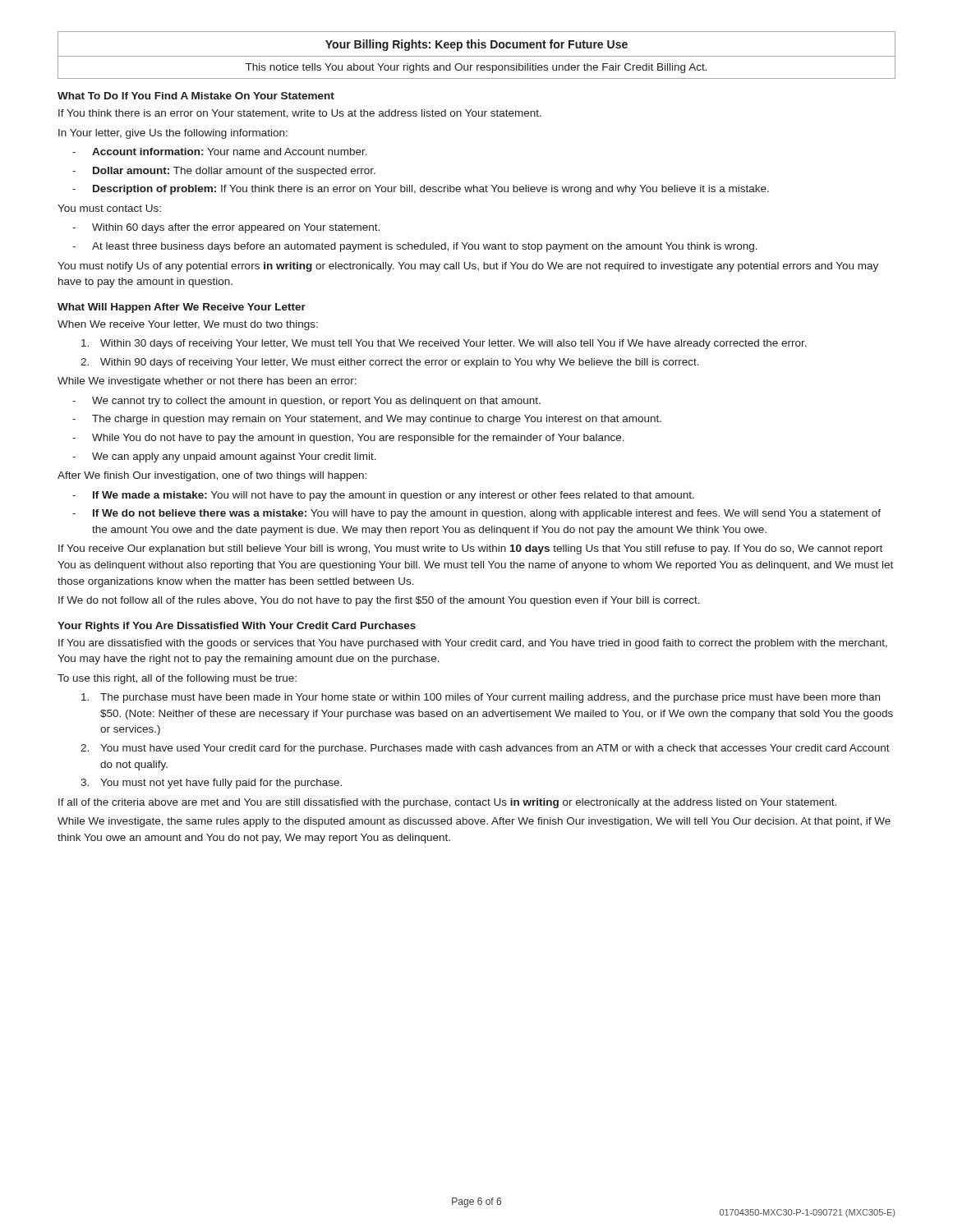Locate the block of text that opens with "If You think there"
Image resolution: width=953 pixels, height=1232 pixels.
click(x=300, y=113)
